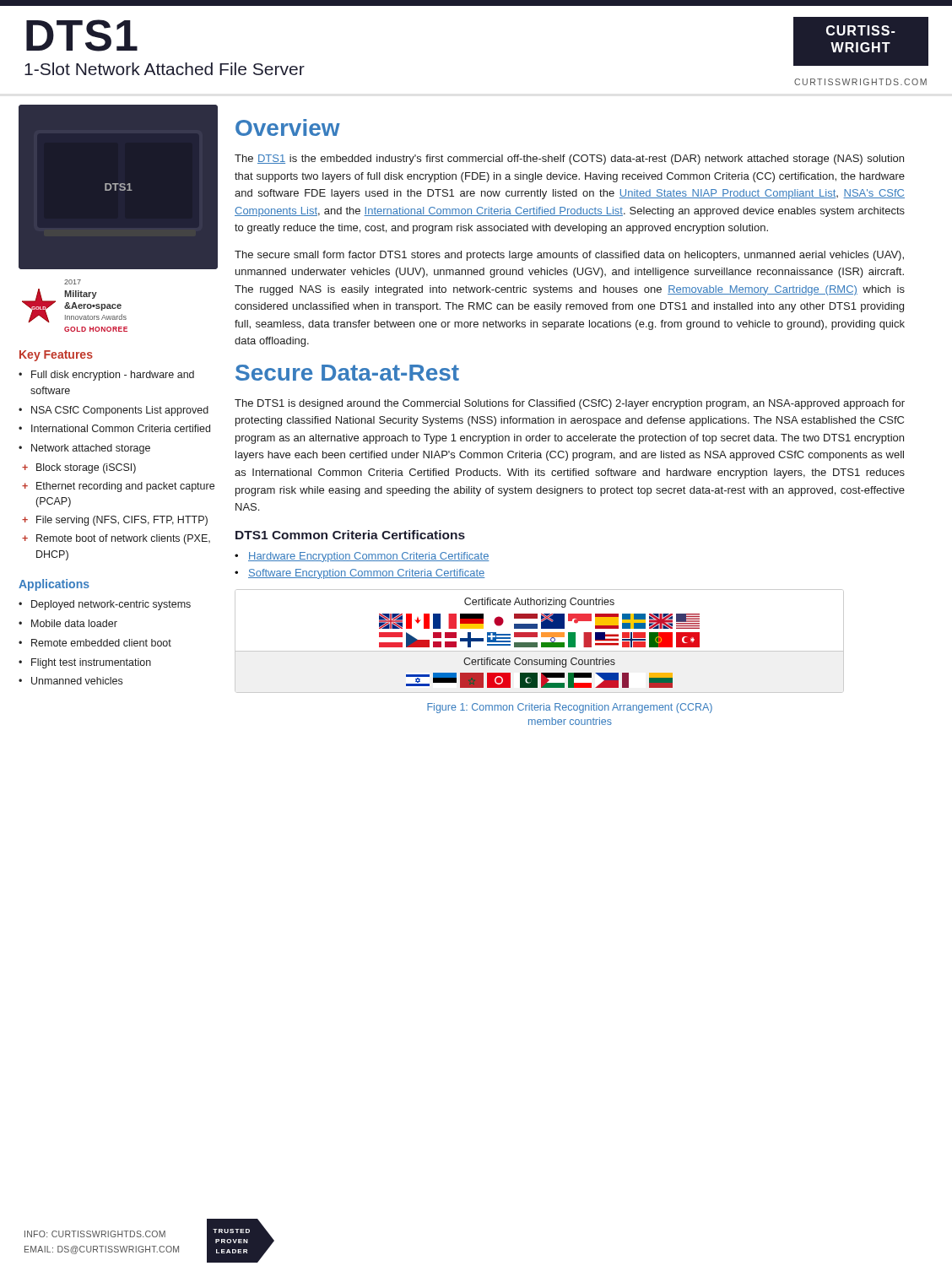This screenshot has height=1266, width=952.
Task: Find the caption on this page that starts "Figure 1: Common Criteria"
Action: coord(570,714)
